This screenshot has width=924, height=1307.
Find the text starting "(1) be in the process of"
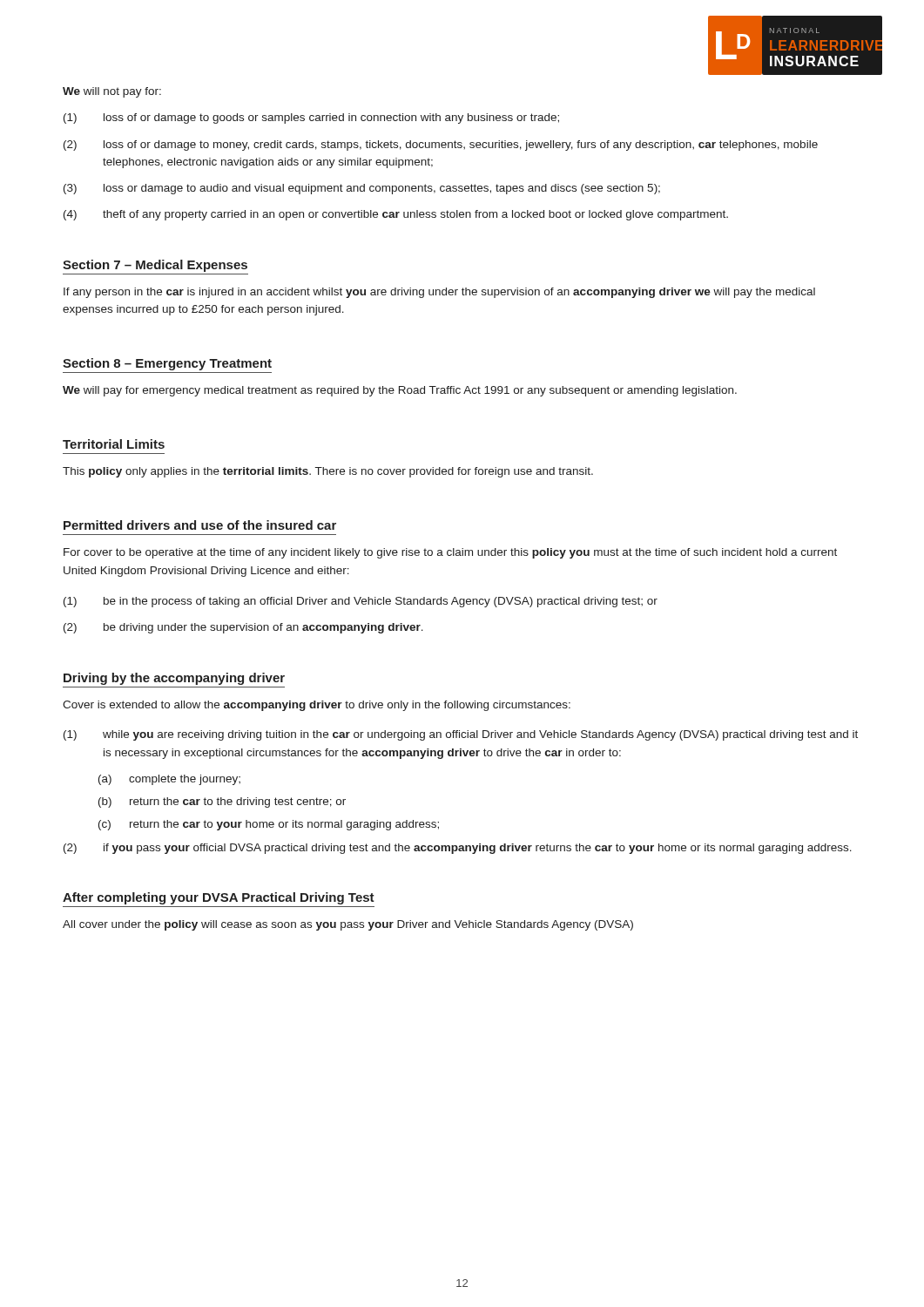coord(462,601)
